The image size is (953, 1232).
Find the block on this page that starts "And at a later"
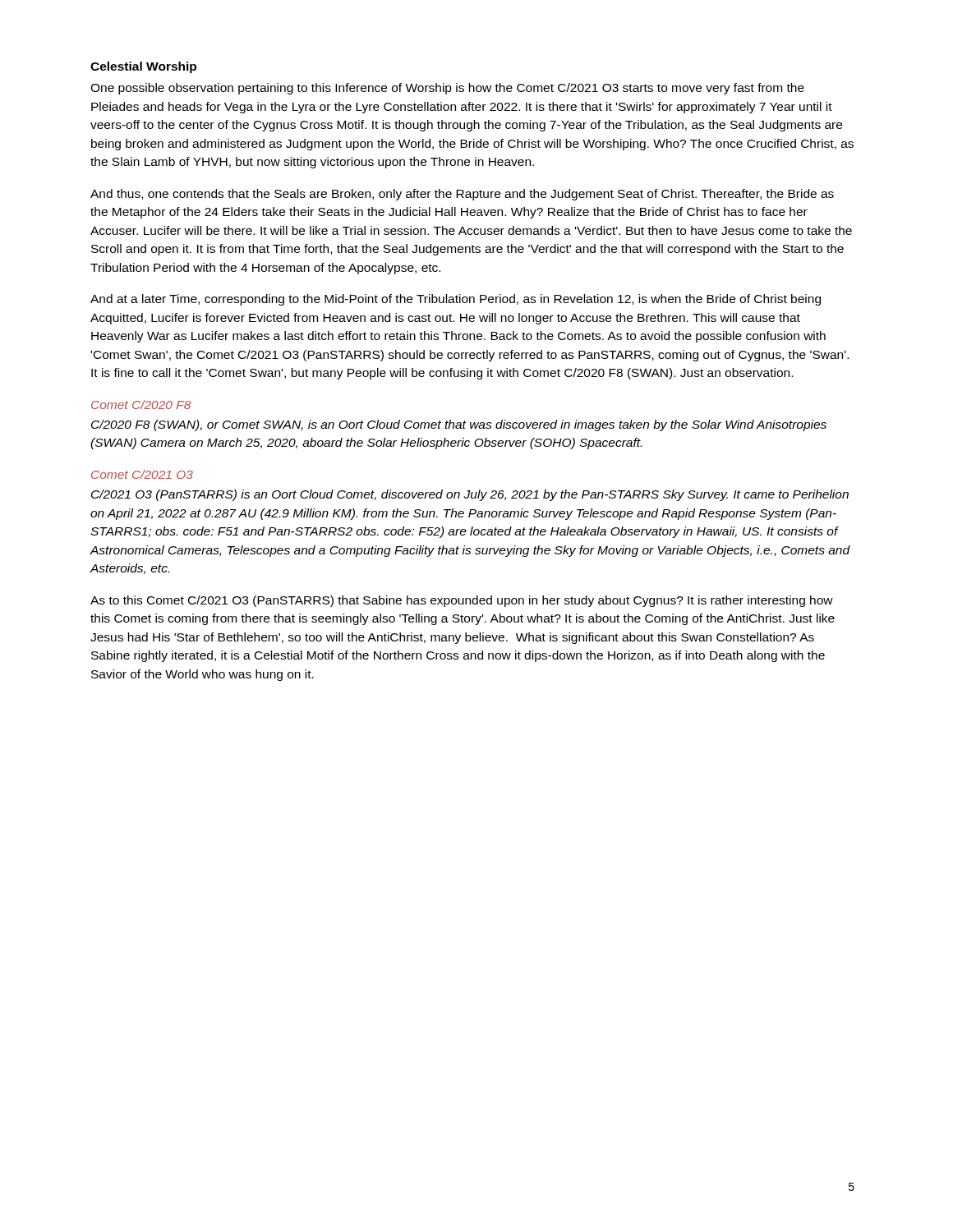point(470,336)
